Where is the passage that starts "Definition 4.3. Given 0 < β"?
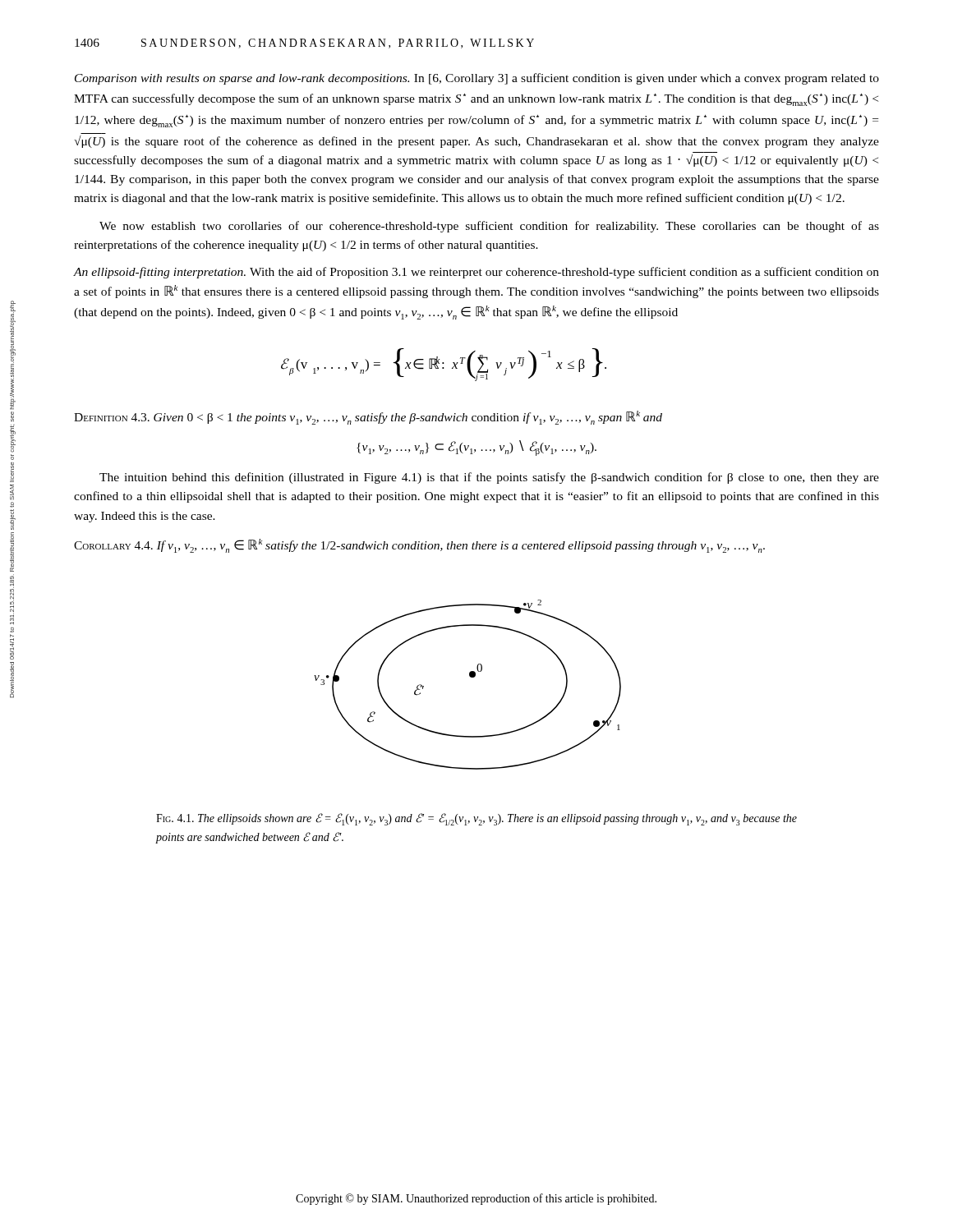Screen dimensions: 1232x953 point(476,432)
